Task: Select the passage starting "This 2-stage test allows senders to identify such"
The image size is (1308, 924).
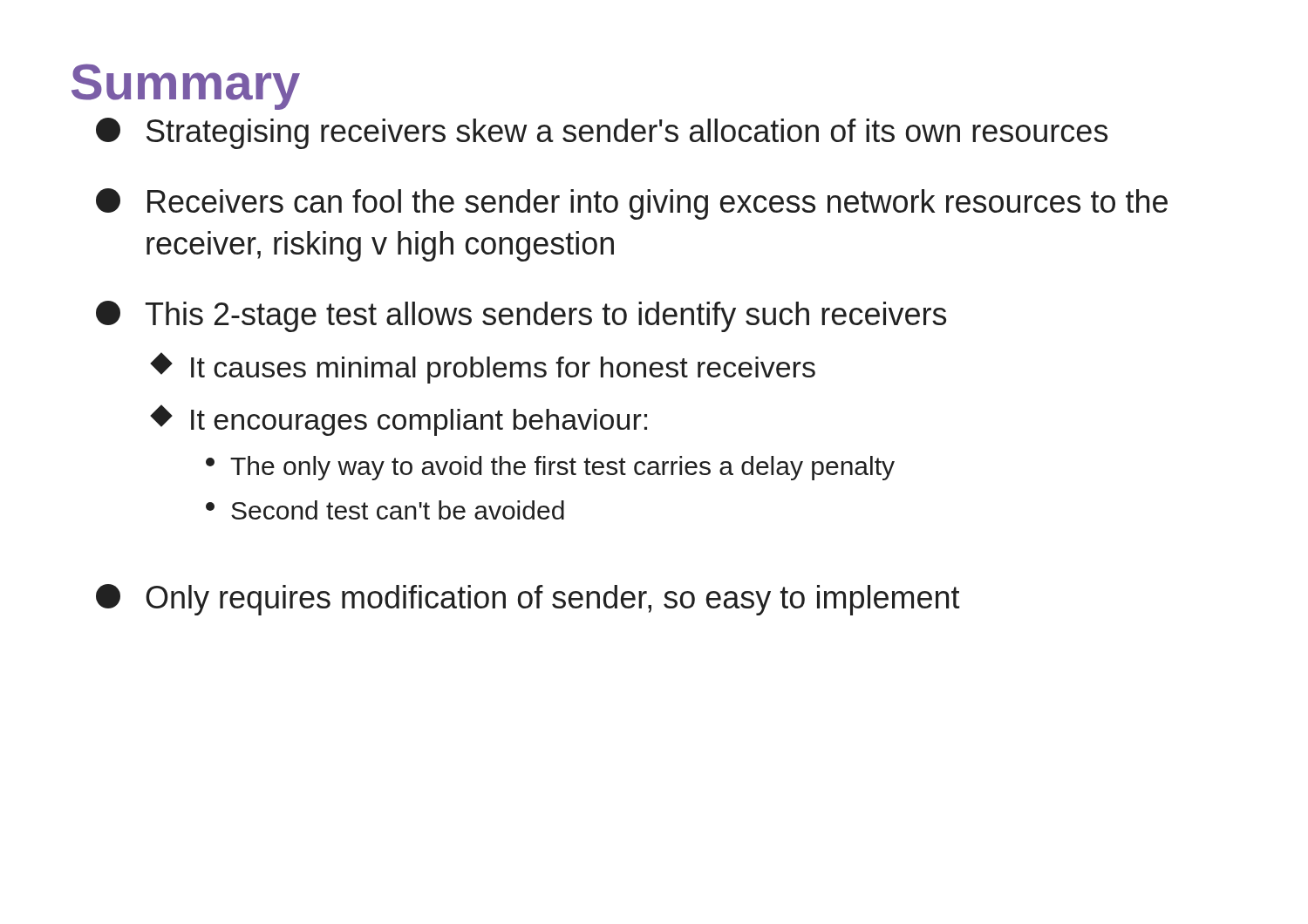Action: point(521,316)
